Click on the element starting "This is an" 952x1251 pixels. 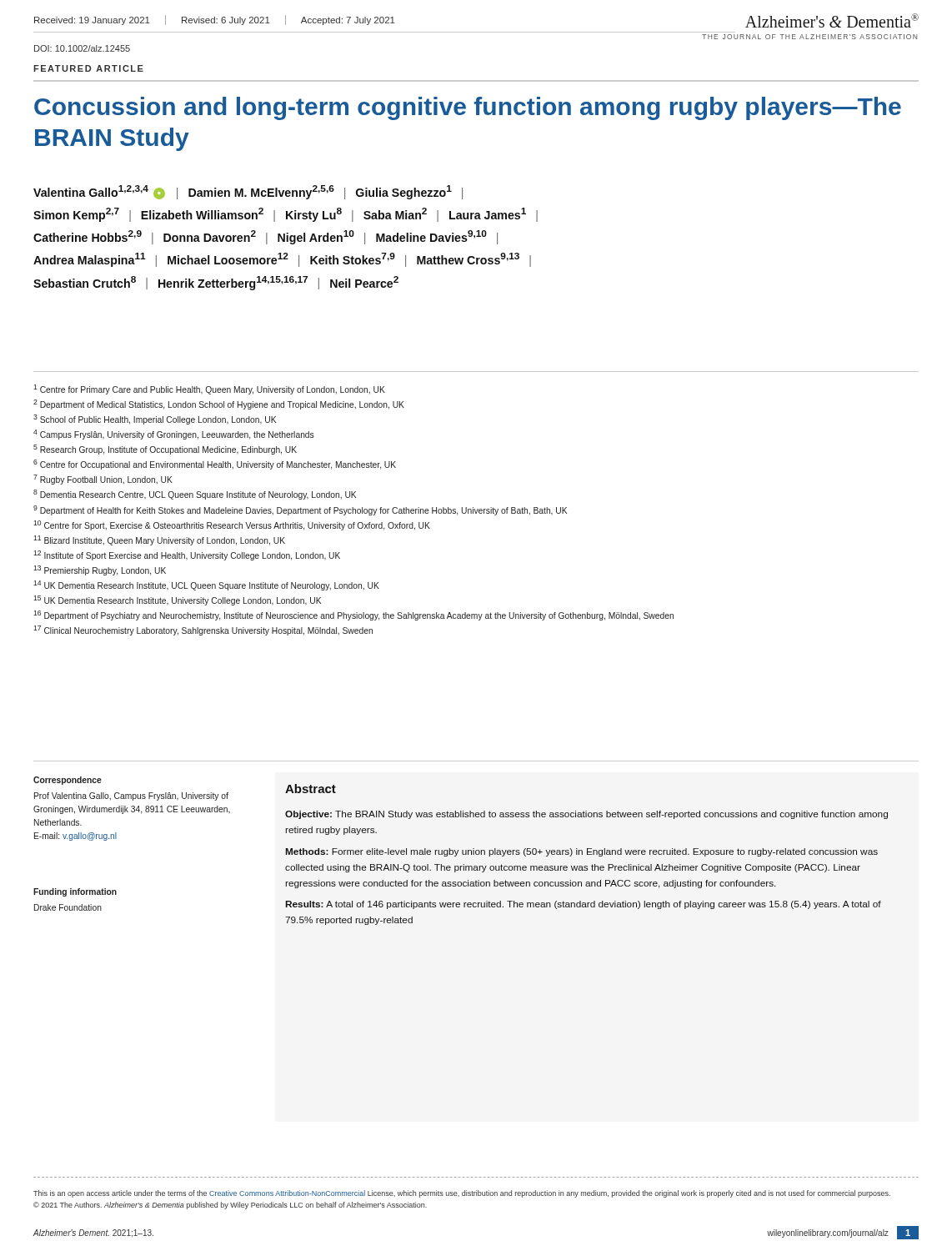click(x=462, y=1199)
